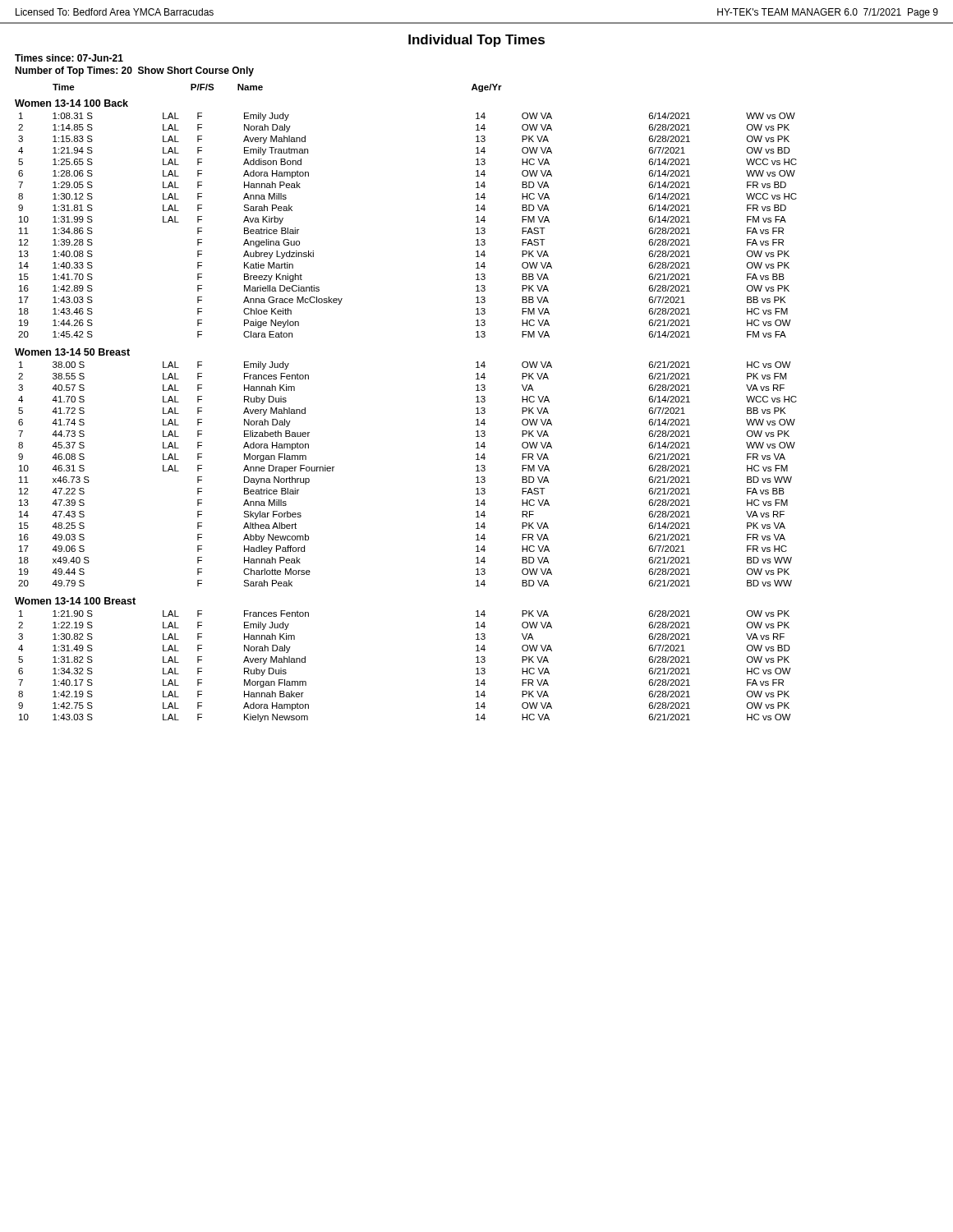Locate the text block that reads "Times since: 07-Jun-21 Number of Top Times: 20"
The image size is (953, 1232).
69,58
